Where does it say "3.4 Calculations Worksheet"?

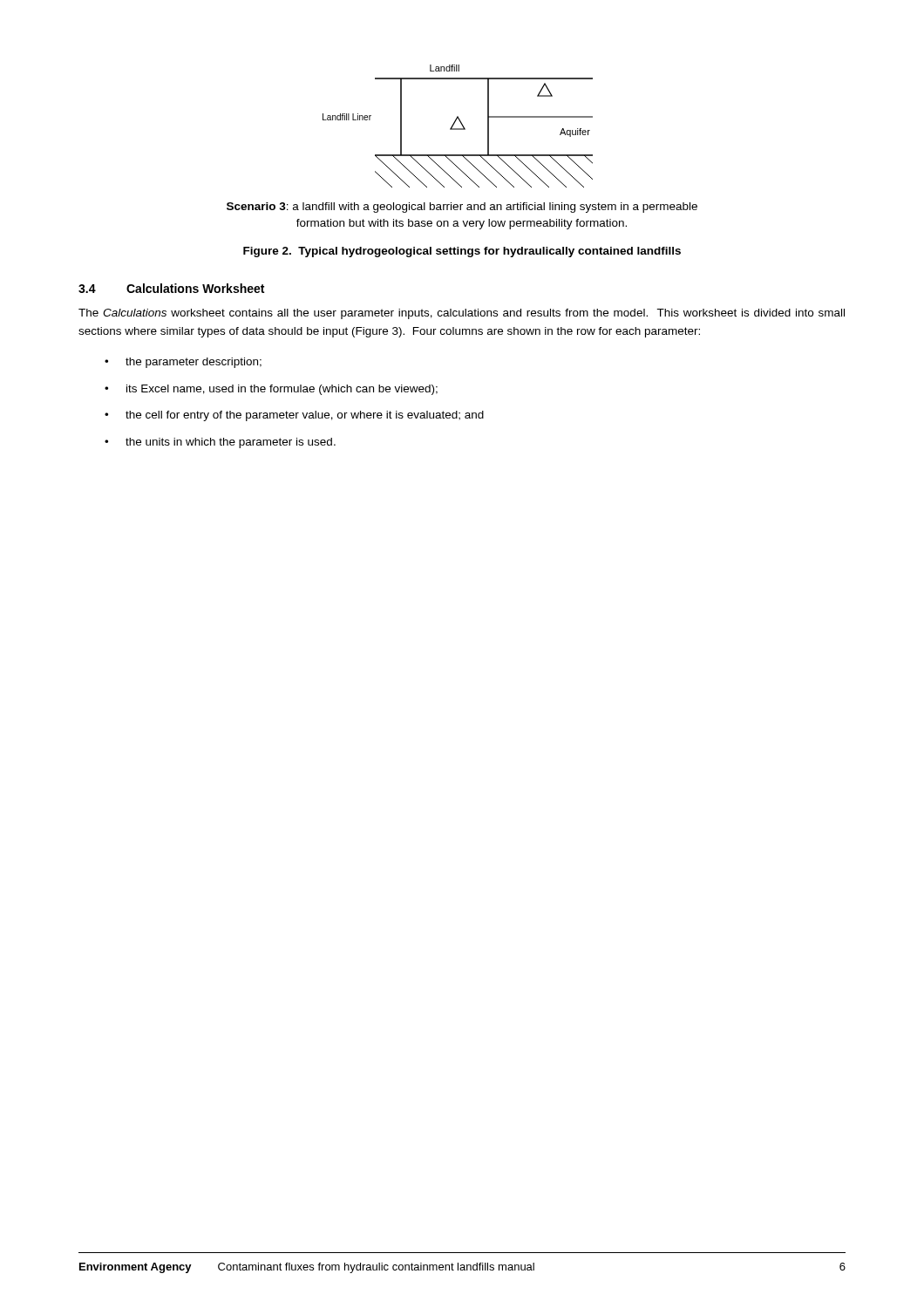tap(171, 288)
